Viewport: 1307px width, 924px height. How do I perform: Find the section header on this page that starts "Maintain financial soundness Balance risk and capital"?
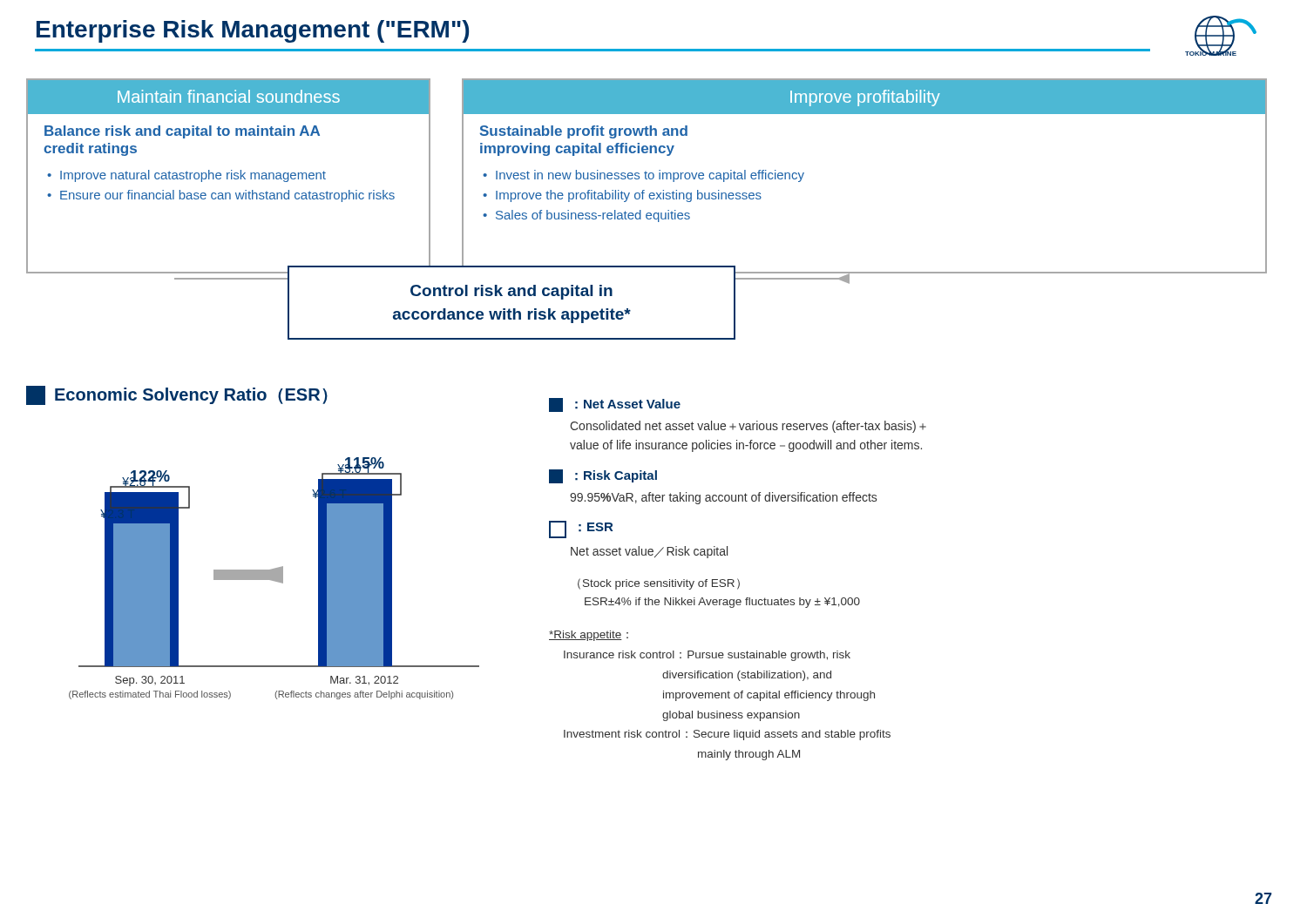(228, 147)
